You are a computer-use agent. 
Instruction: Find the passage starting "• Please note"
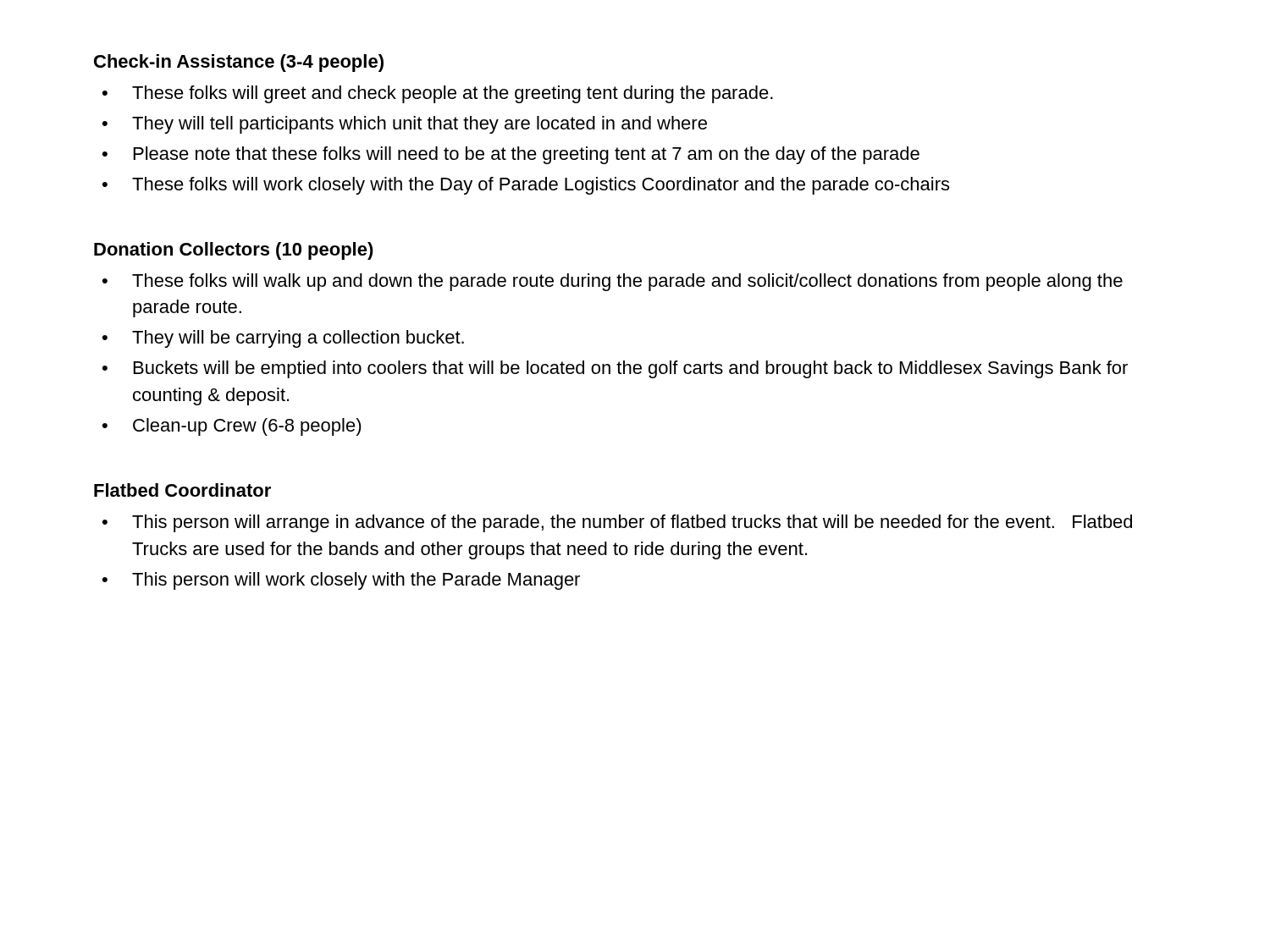635,154
